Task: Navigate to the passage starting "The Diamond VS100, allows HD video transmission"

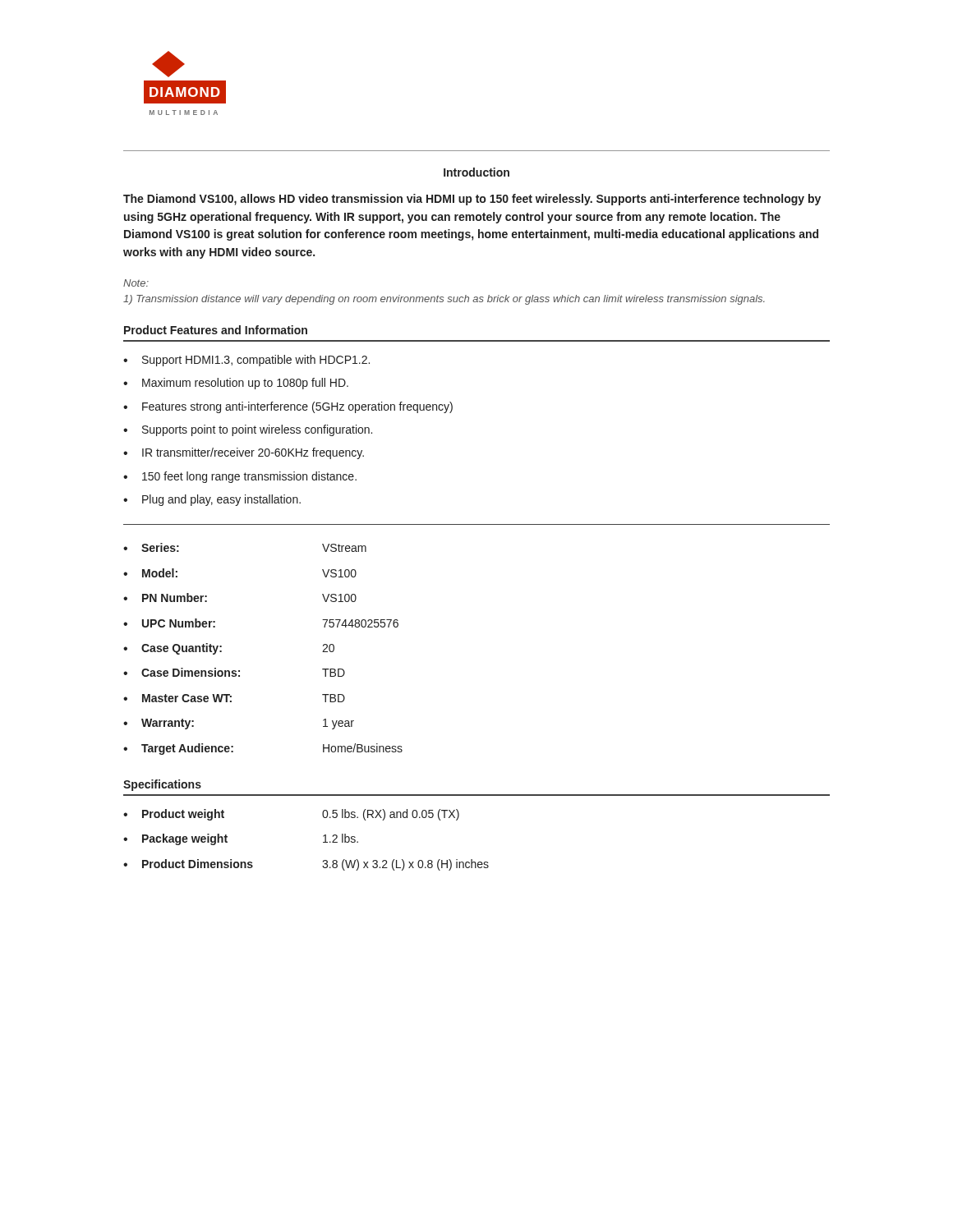Action: (x=472, y=225)
